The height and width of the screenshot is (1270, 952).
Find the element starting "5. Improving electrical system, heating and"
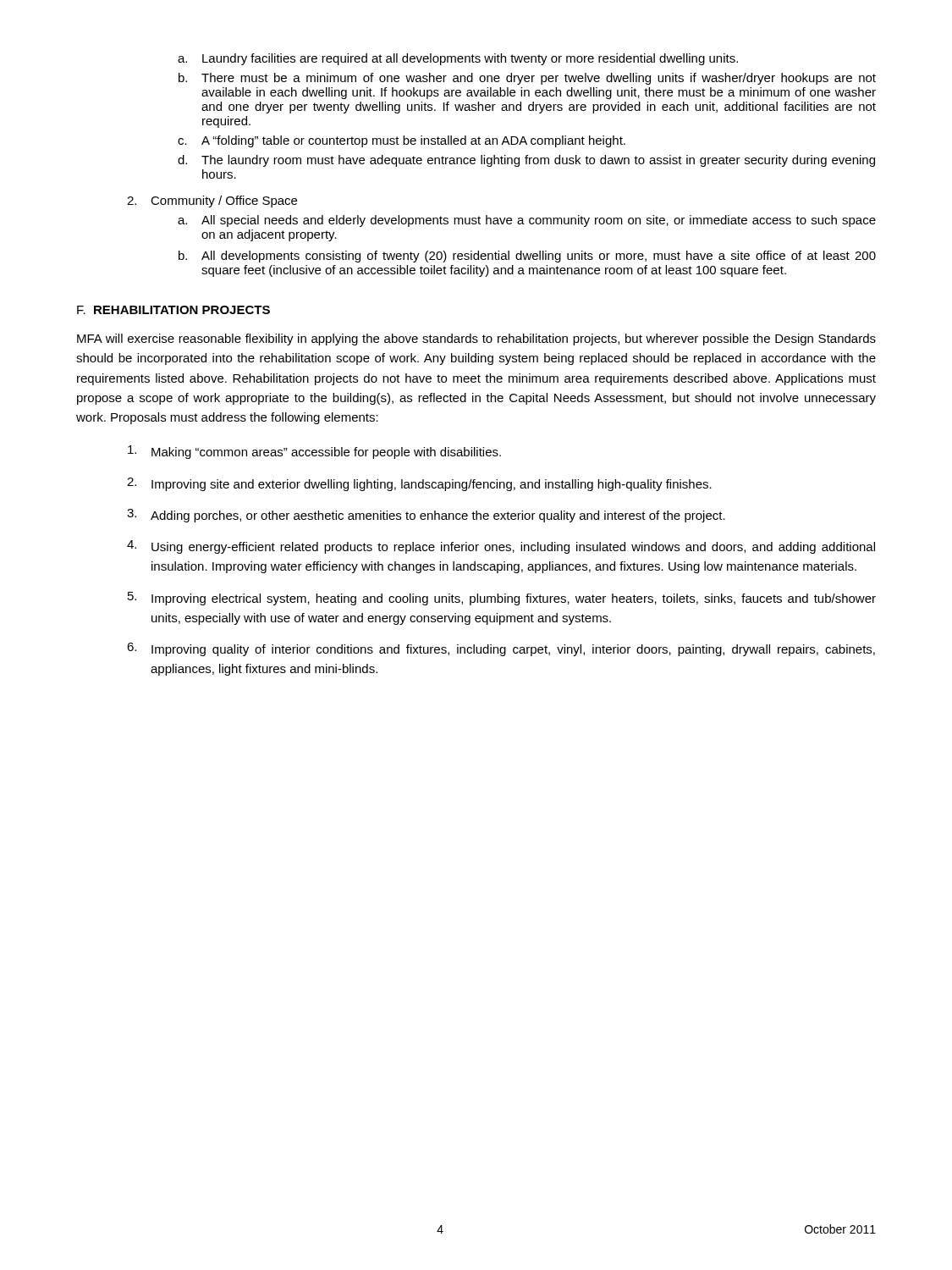coord(501,608)
